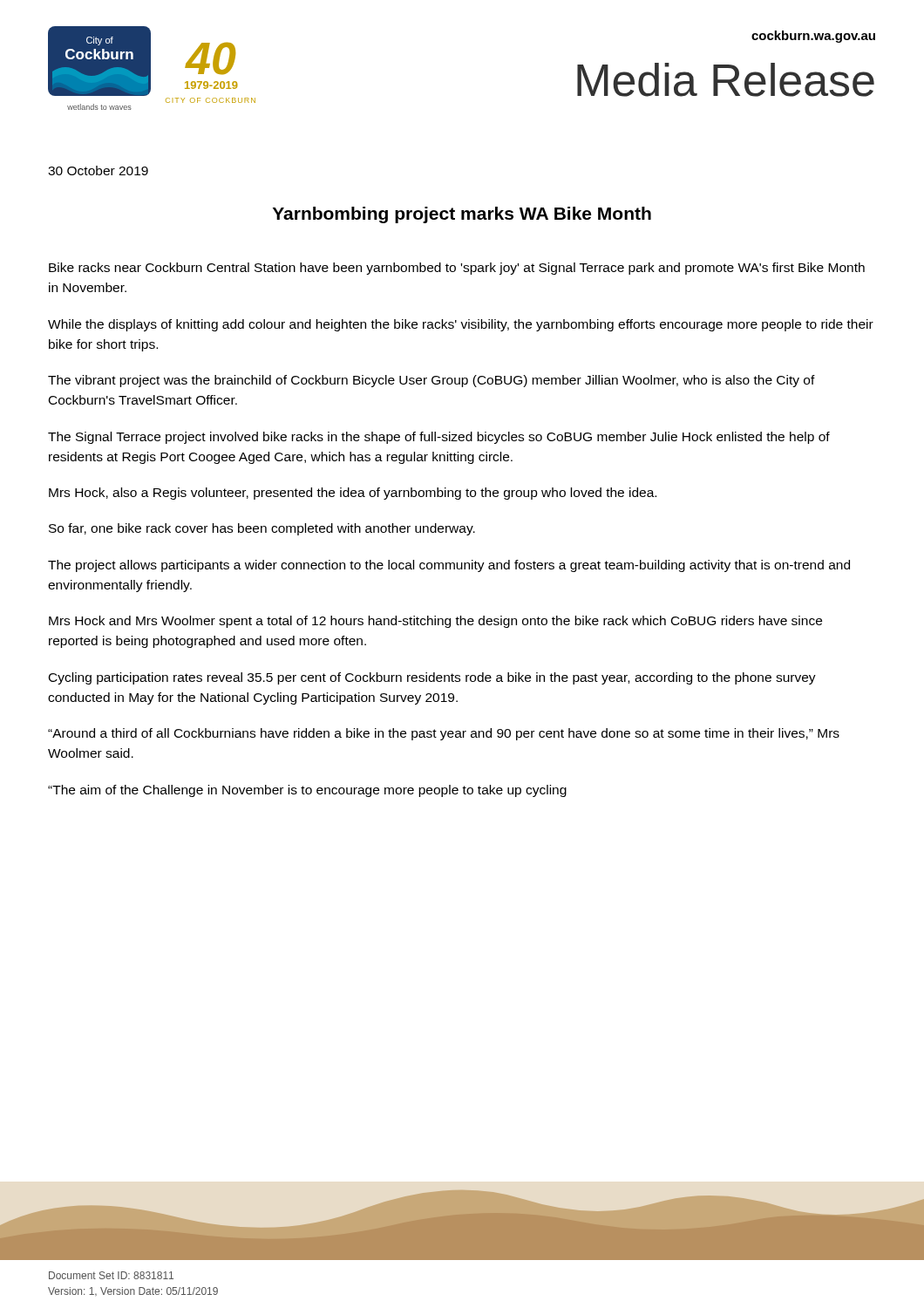The image size is (924, 1308).
Task: Point to "30 October 2019"
Action: pos(98,170)
